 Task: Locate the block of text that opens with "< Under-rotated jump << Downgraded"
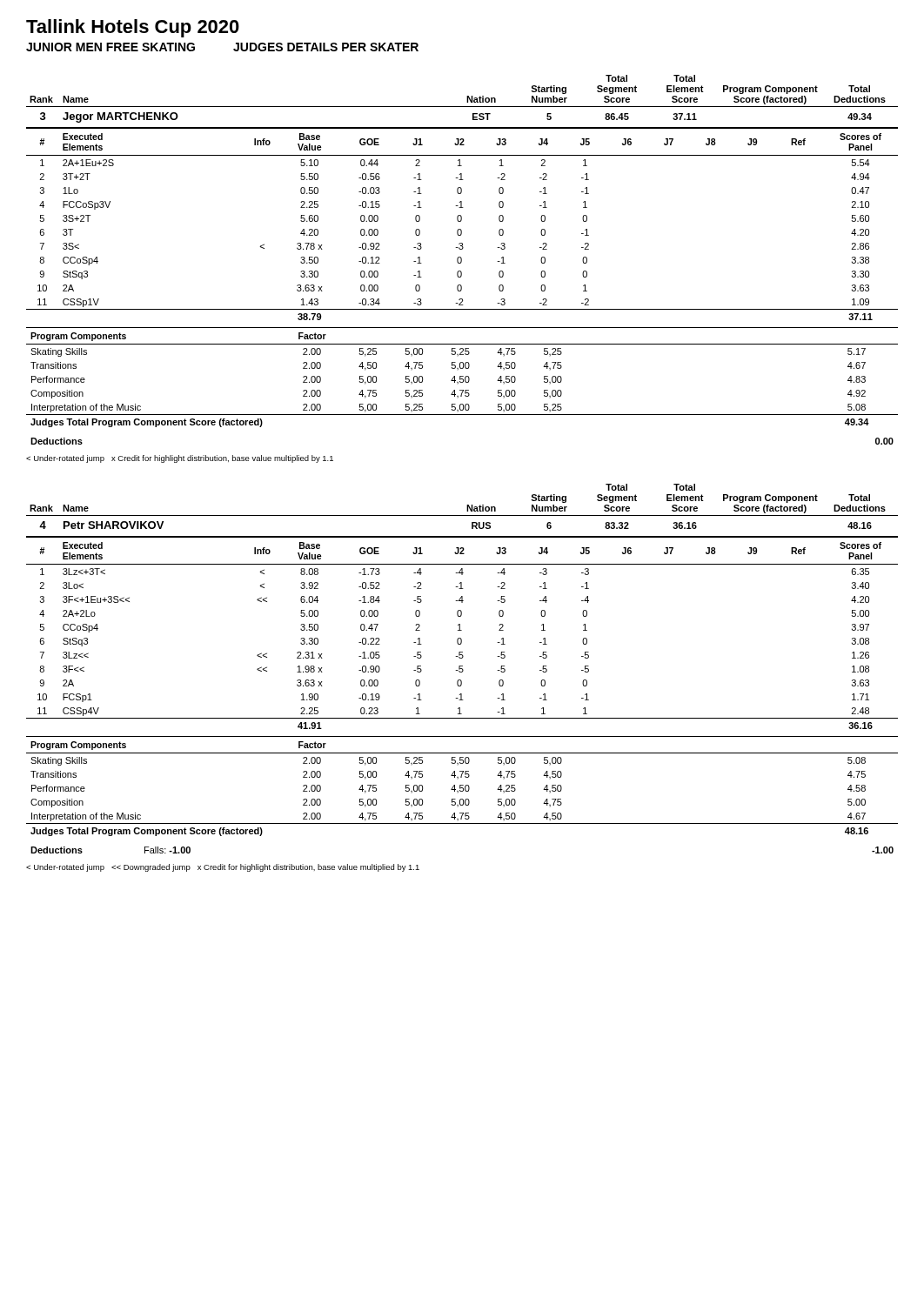pyautogui.click(x=223, y=867)
